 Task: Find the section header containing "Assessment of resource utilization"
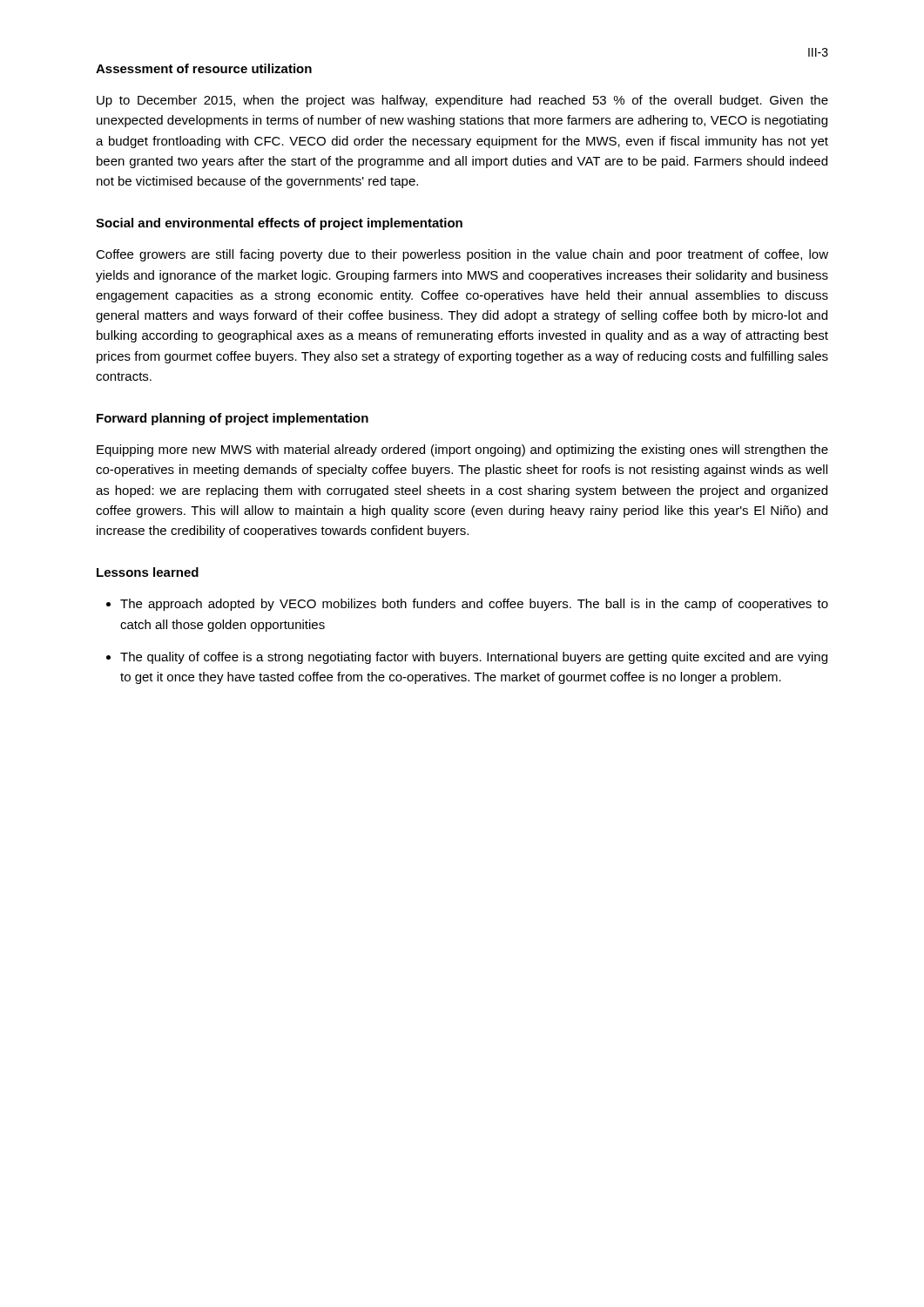pyautogui.click(x=204, y=68)
